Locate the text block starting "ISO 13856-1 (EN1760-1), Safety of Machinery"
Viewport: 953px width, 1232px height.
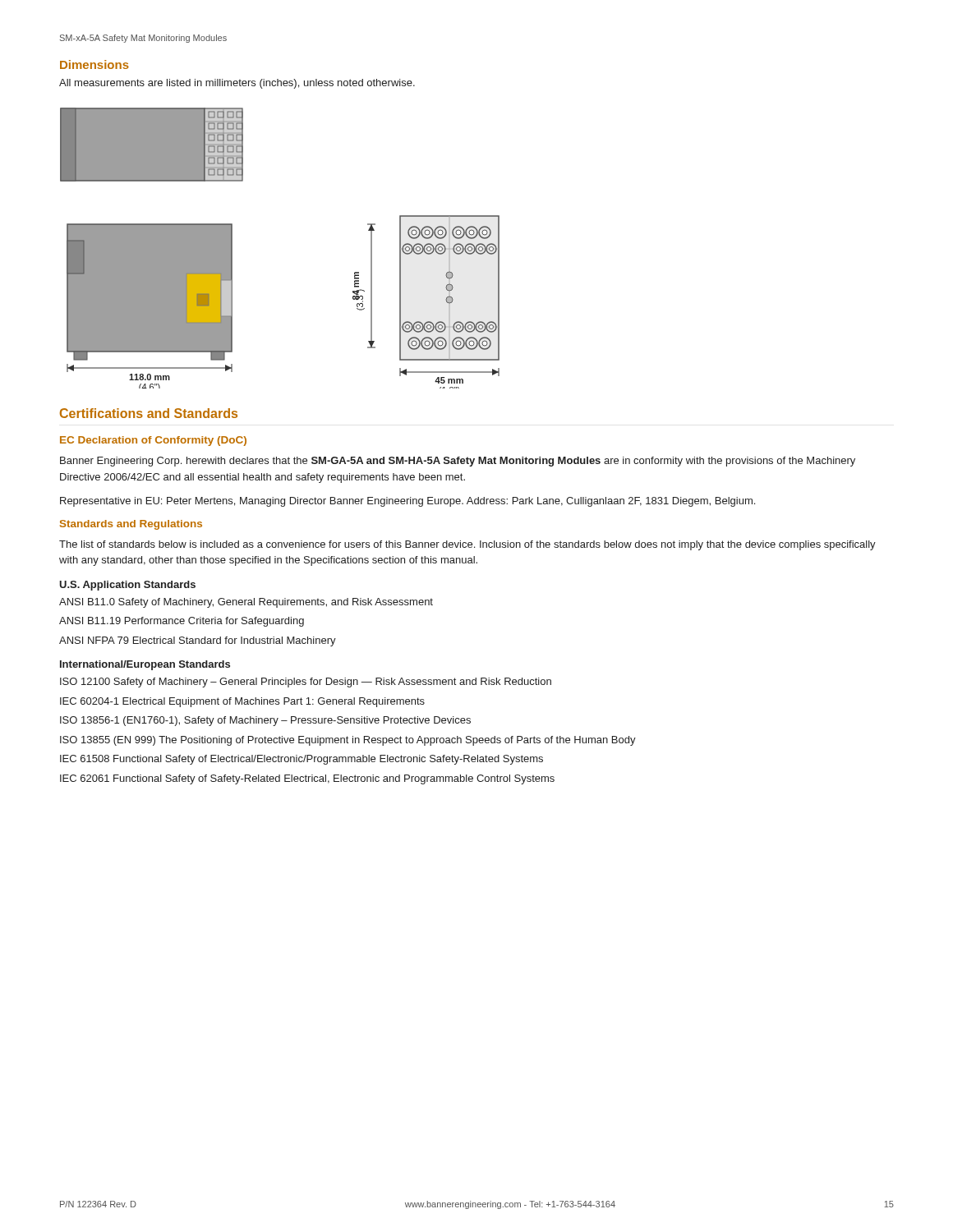pyautogui.click(x=265, y=720)
